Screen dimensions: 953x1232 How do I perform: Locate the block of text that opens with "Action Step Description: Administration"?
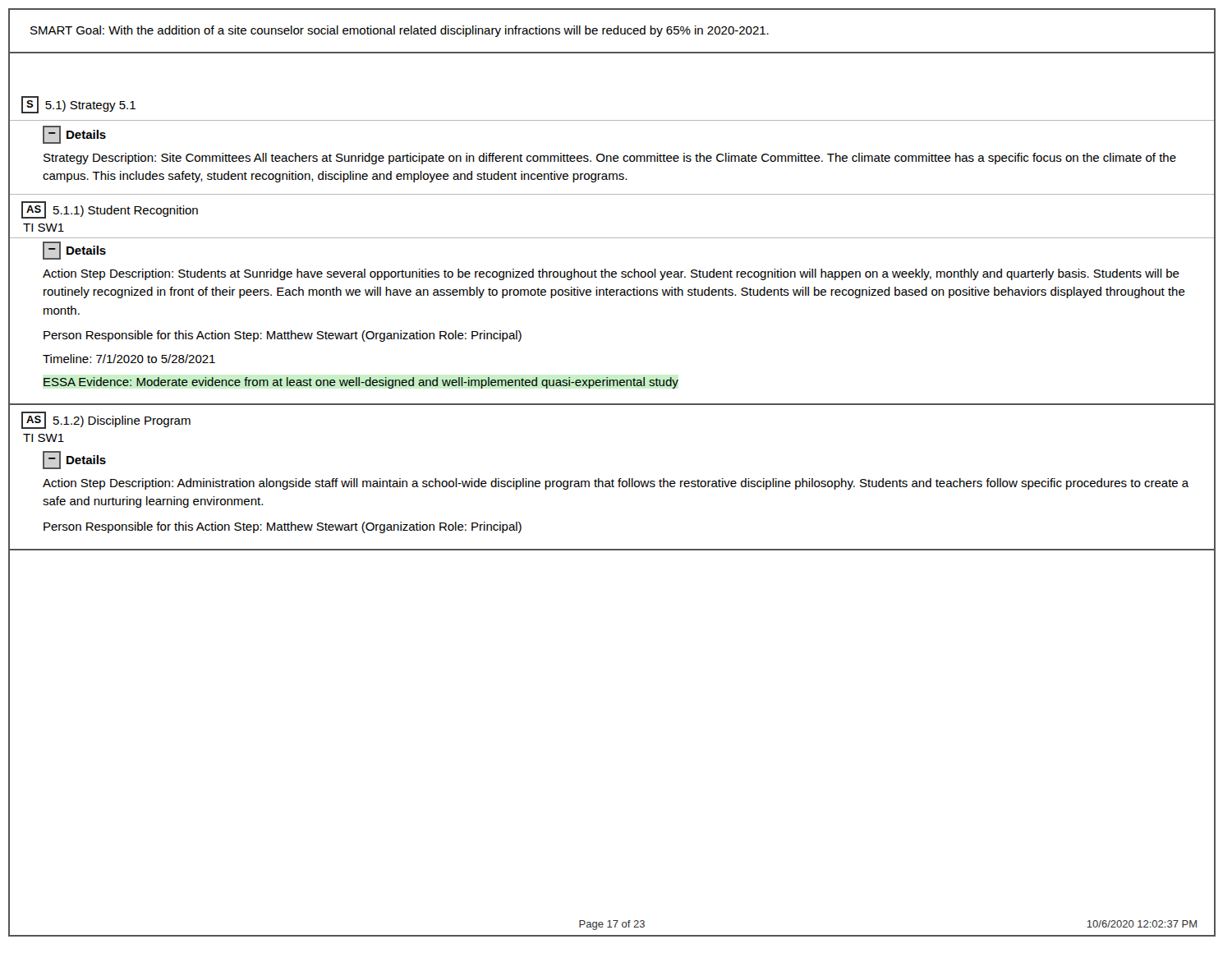(x=616, y=492)
